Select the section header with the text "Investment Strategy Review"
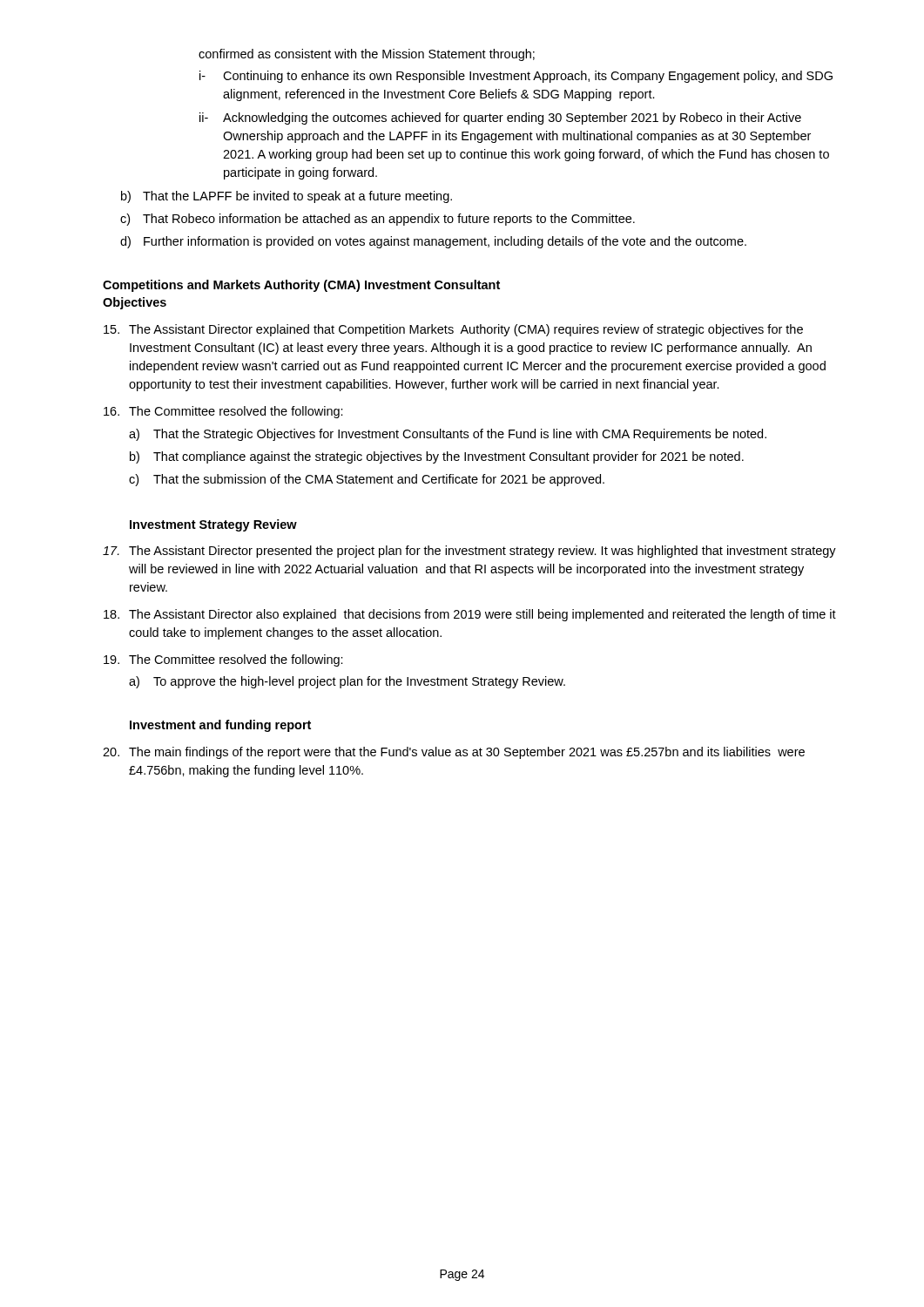Screen dimensions: 1307x924 pos(213,524)
